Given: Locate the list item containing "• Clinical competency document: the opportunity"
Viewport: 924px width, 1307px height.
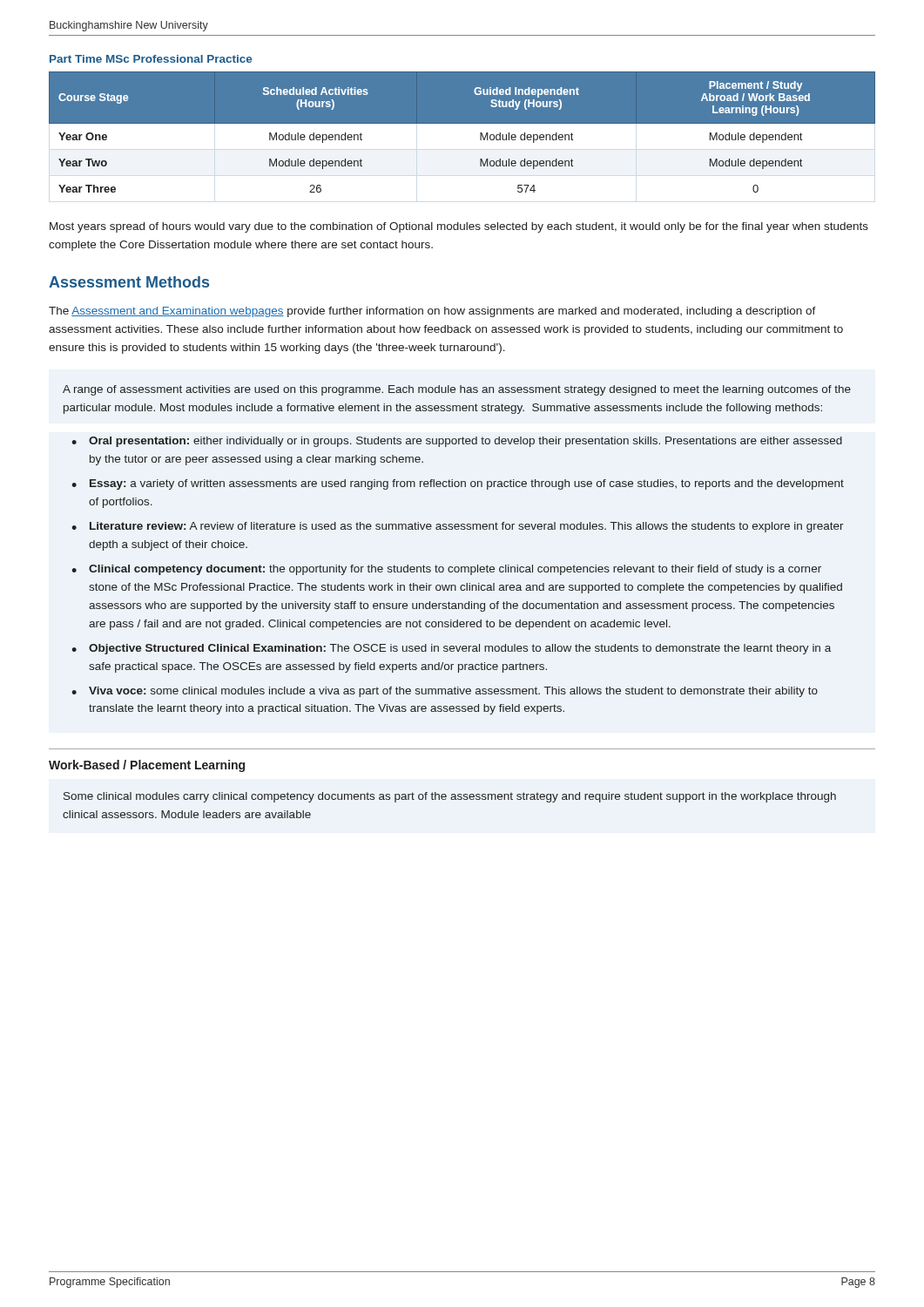Looking at the screenshot, I should coord(459,597).
